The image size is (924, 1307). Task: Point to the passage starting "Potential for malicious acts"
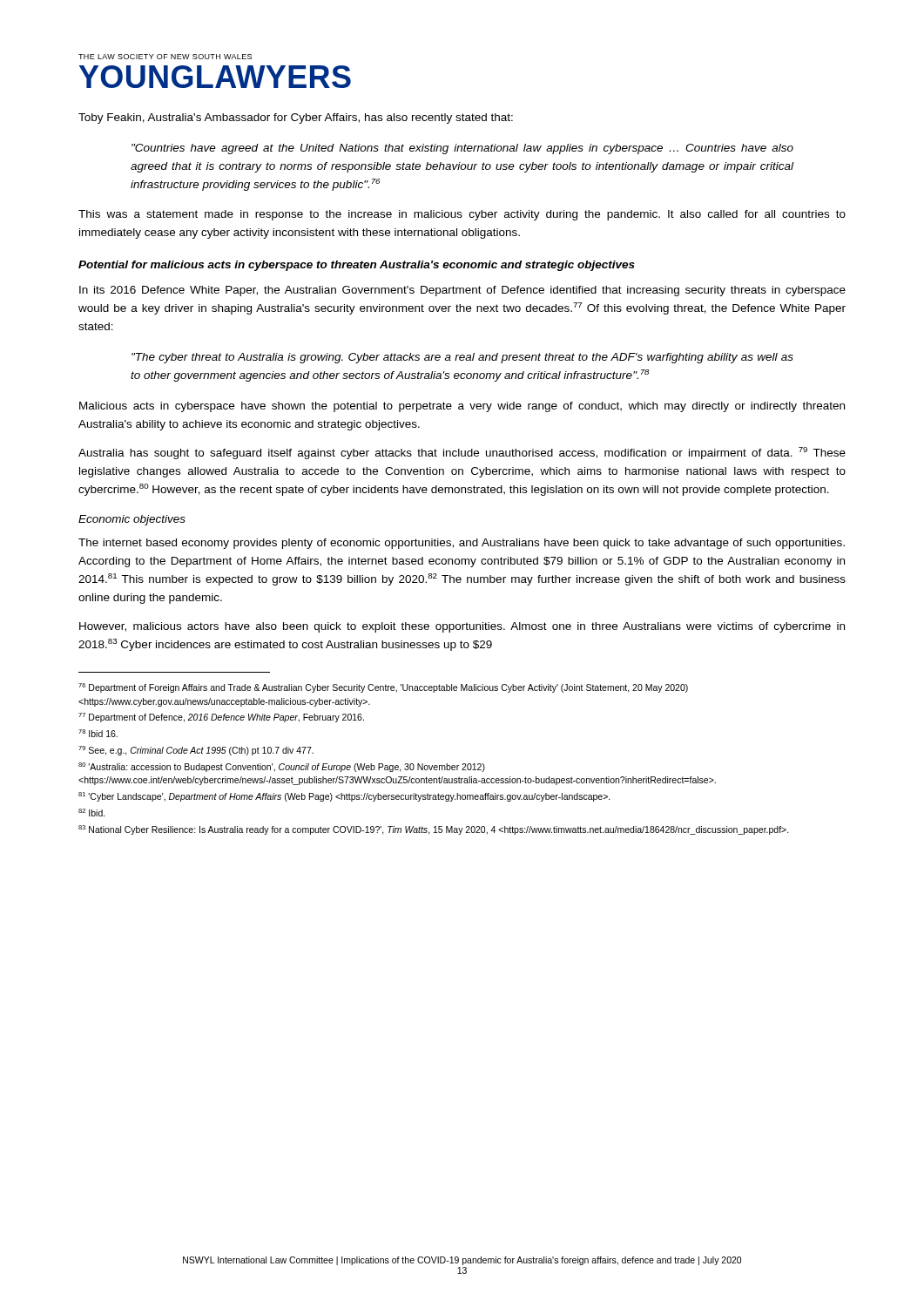(x=357, y=265)
